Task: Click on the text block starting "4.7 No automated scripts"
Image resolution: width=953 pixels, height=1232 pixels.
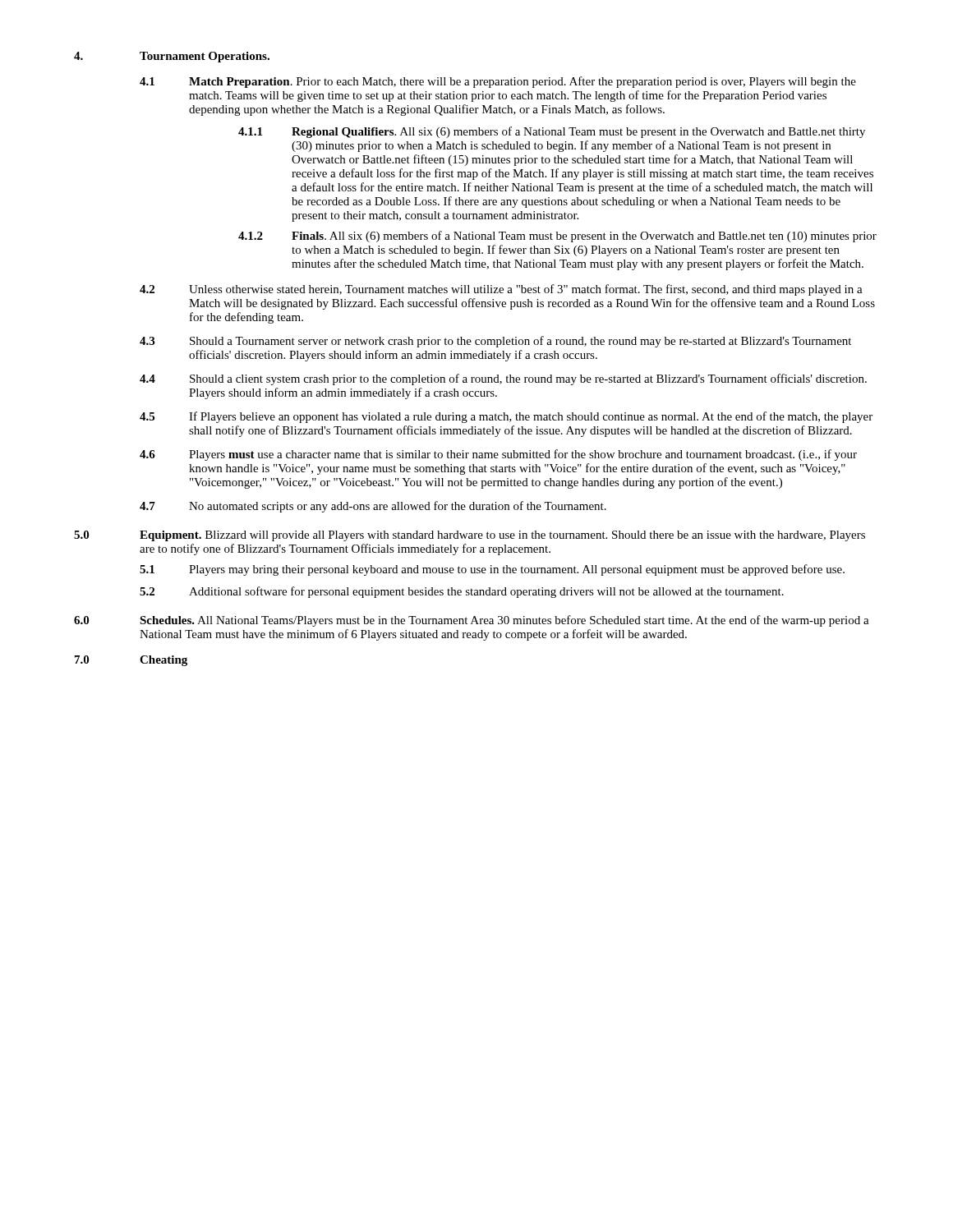Action: (x=509, y=506)
